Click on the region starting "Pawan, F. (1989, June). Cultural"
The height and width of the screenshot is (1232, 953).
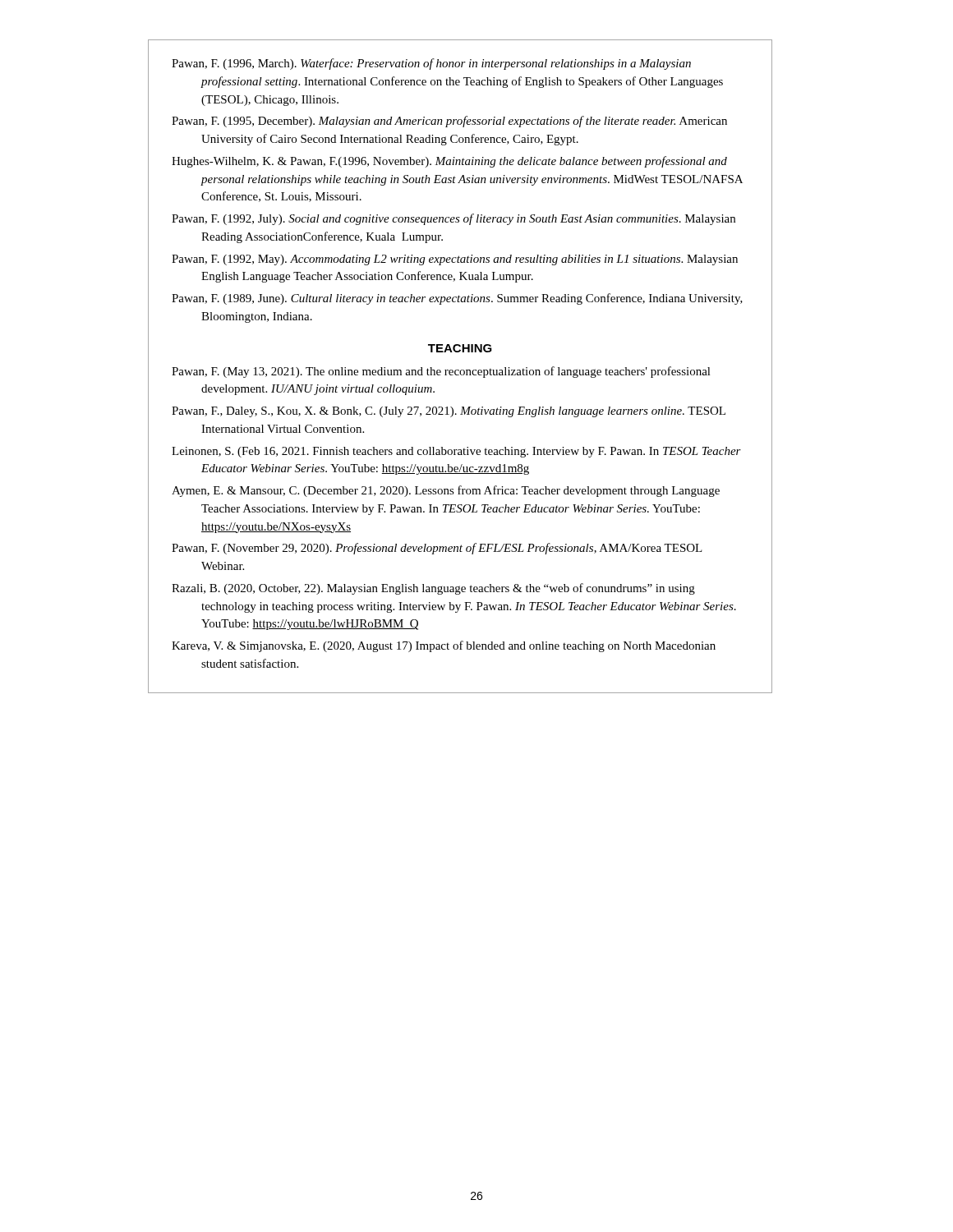pos(457,307)
